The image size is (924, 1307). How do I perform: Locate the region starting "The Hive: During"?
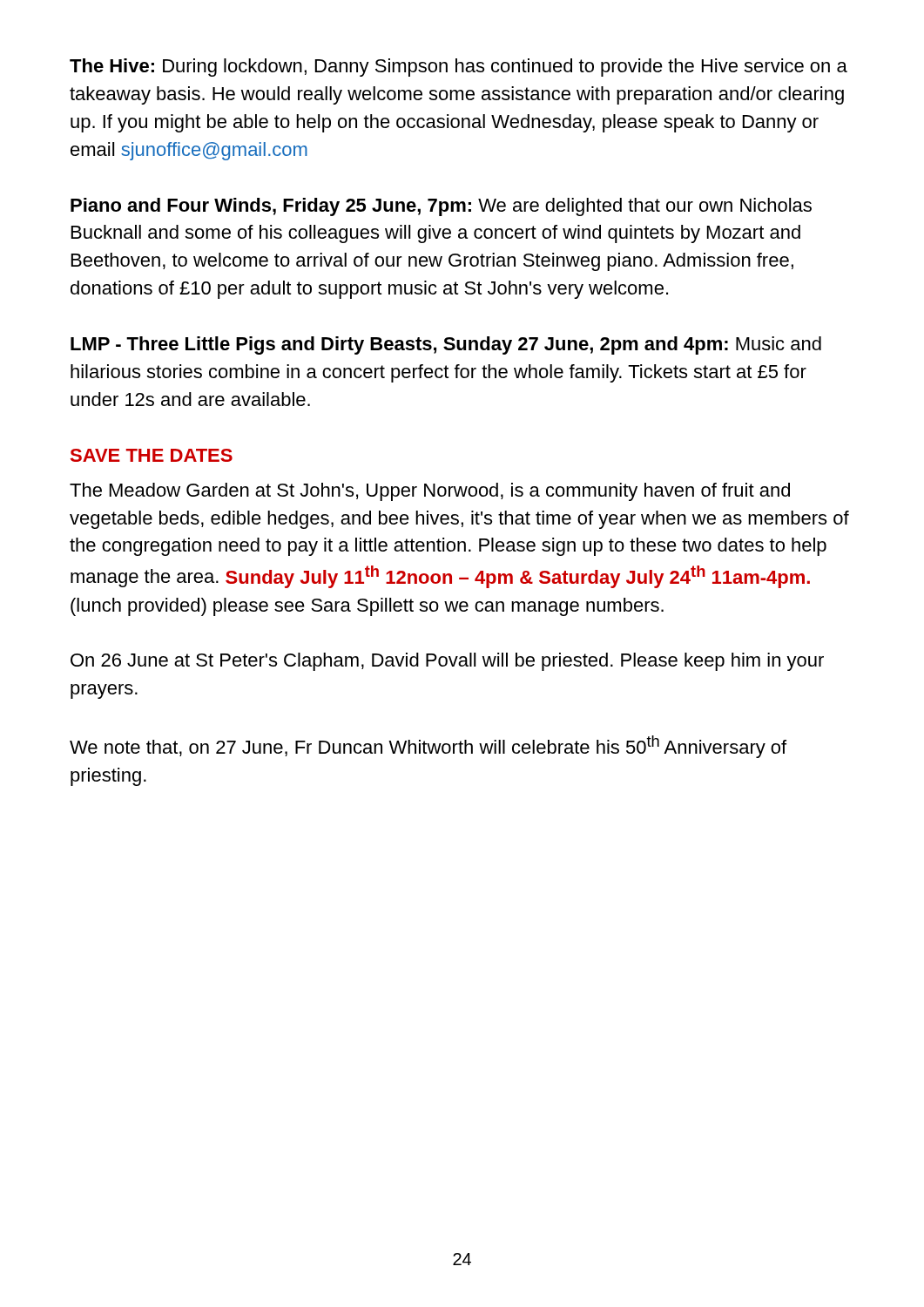[x=458, y=107]
